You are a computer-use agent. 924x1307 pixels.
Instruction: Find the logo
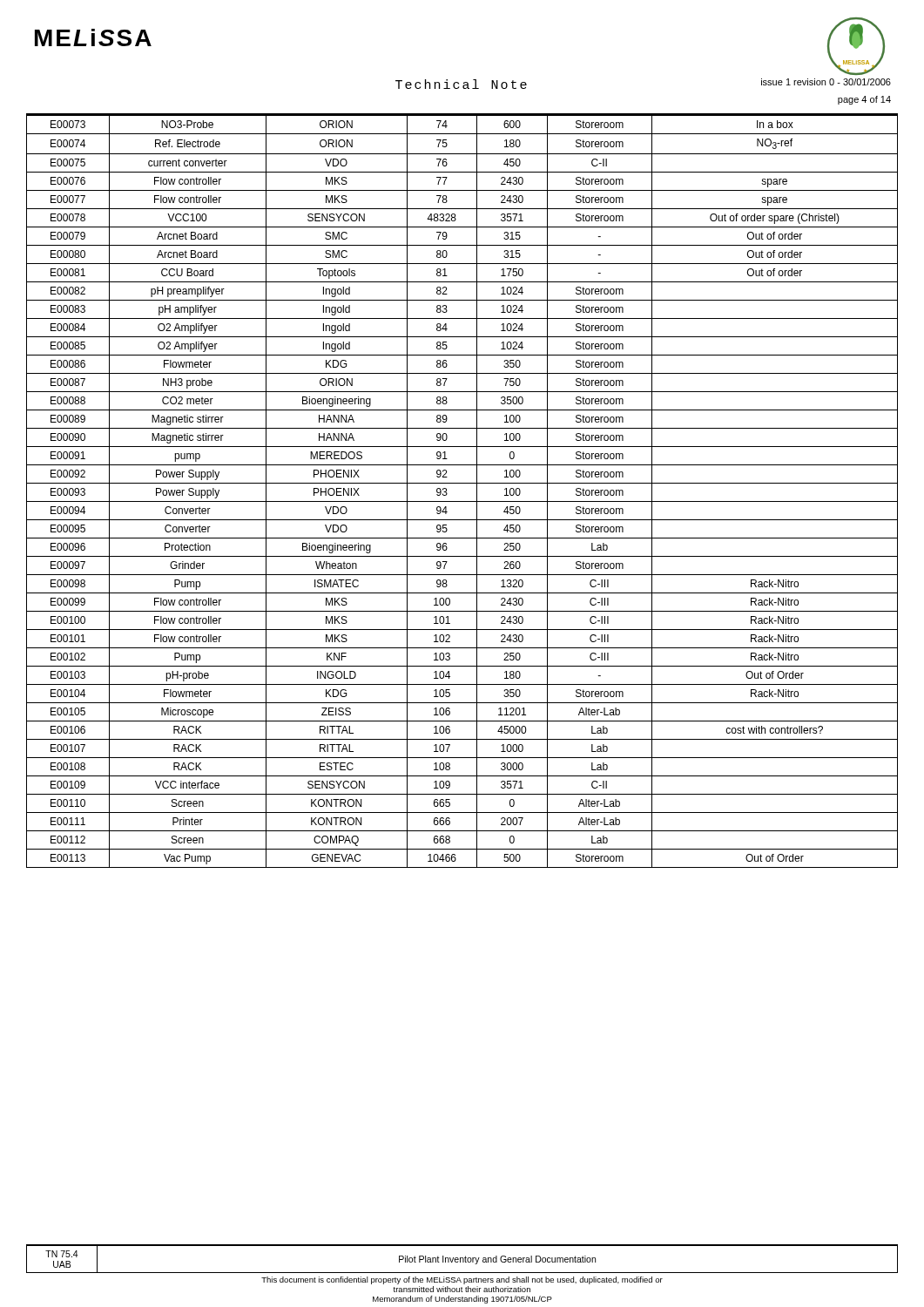coord(873,46)
